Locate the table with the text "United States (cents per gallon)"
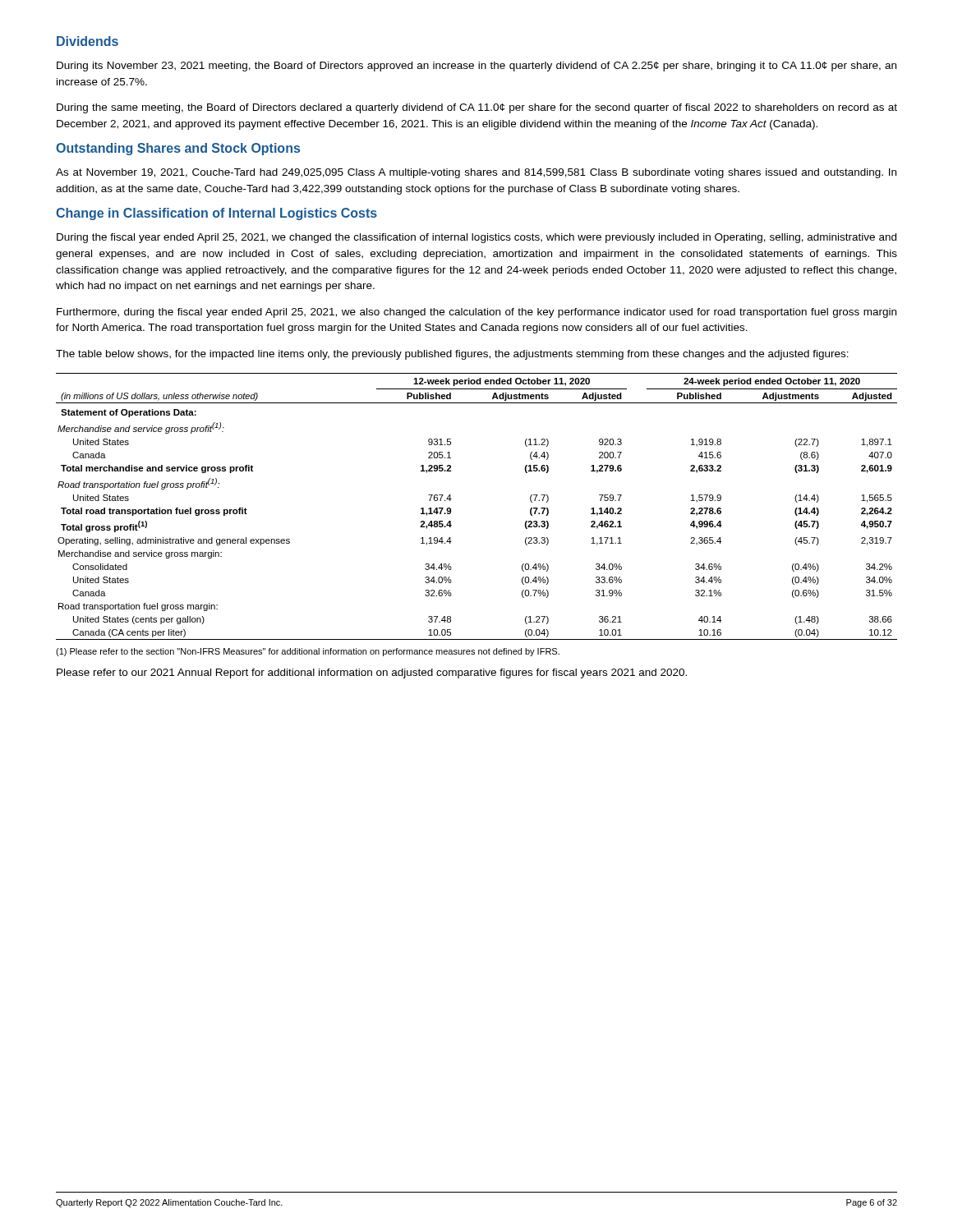 [476, 506]
